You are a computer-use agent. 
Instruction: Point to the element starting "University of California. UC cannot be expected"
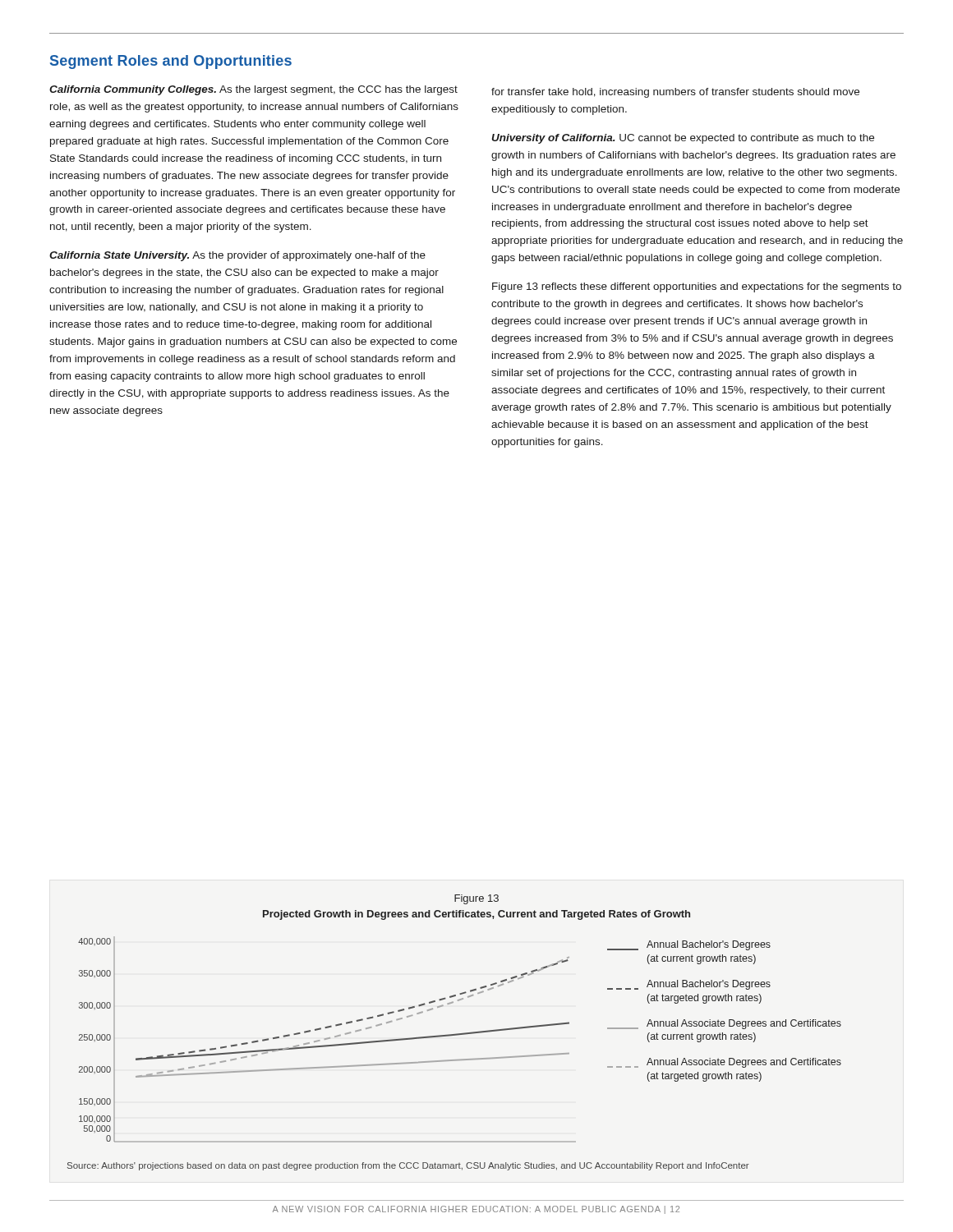(x=697, y=198)
